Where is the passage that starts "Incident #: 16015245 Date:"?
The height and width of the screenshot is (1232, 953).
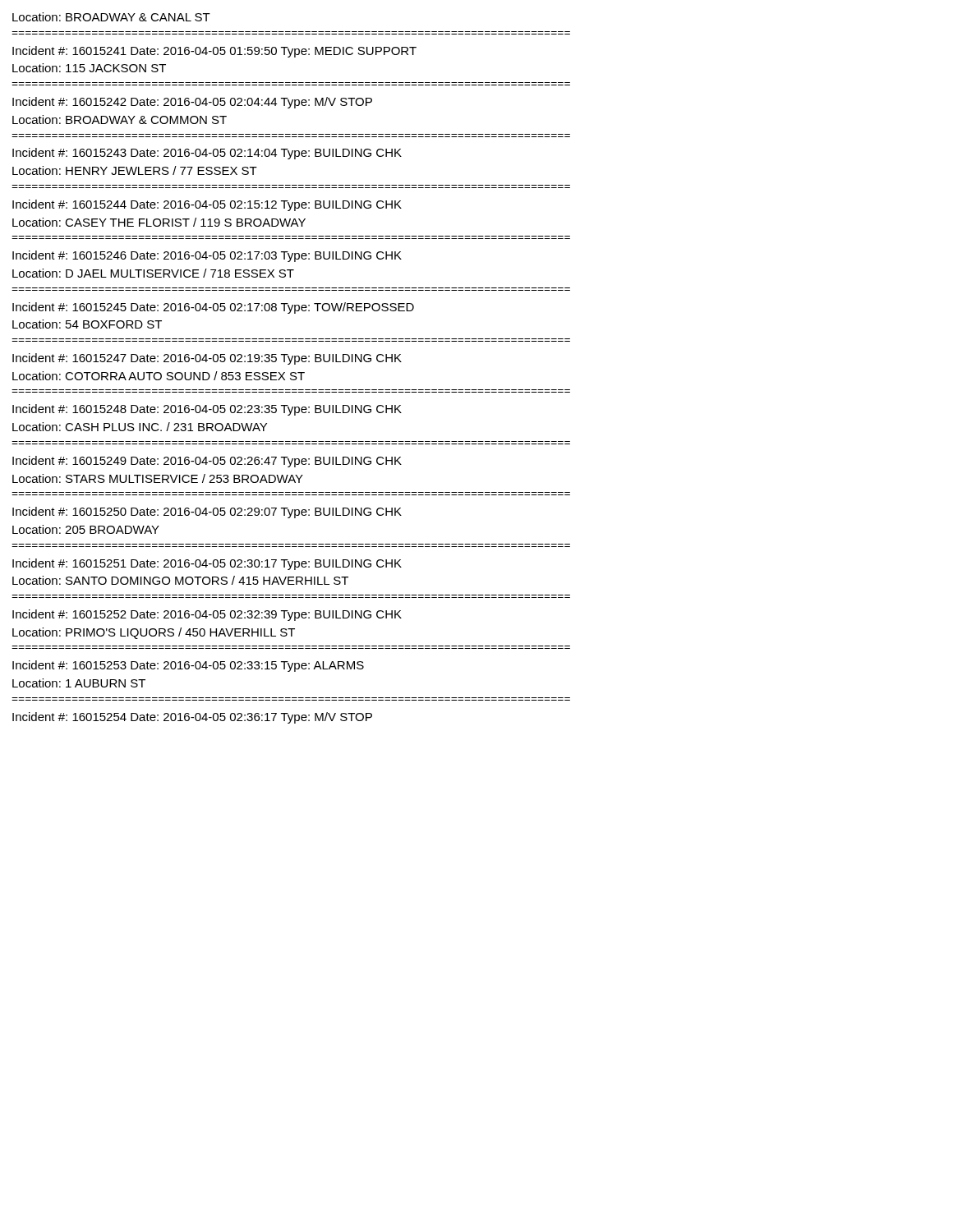[213, 308]
